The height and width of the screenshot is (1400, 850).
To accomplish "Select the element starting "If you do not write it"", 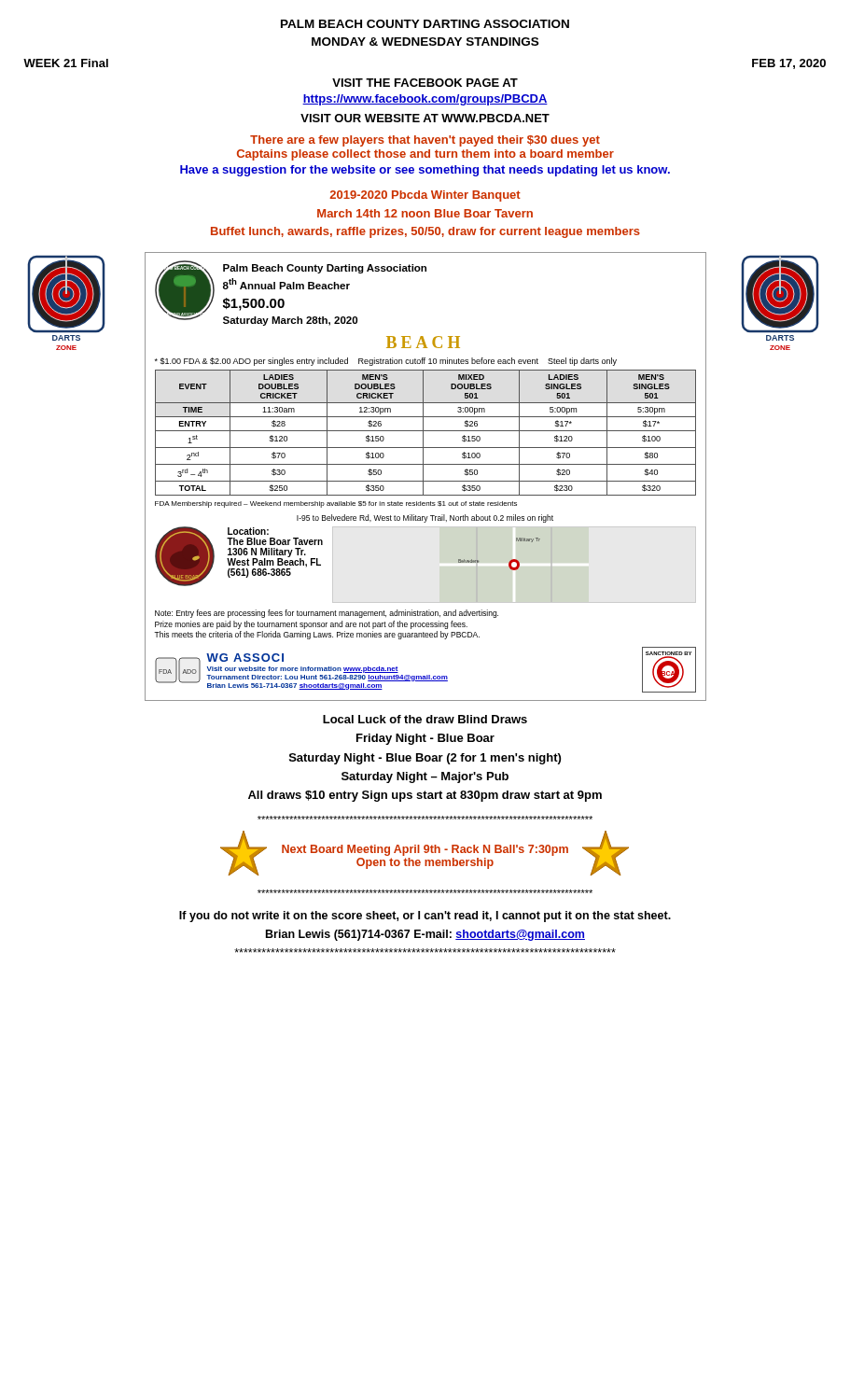I will click(425, 934).
